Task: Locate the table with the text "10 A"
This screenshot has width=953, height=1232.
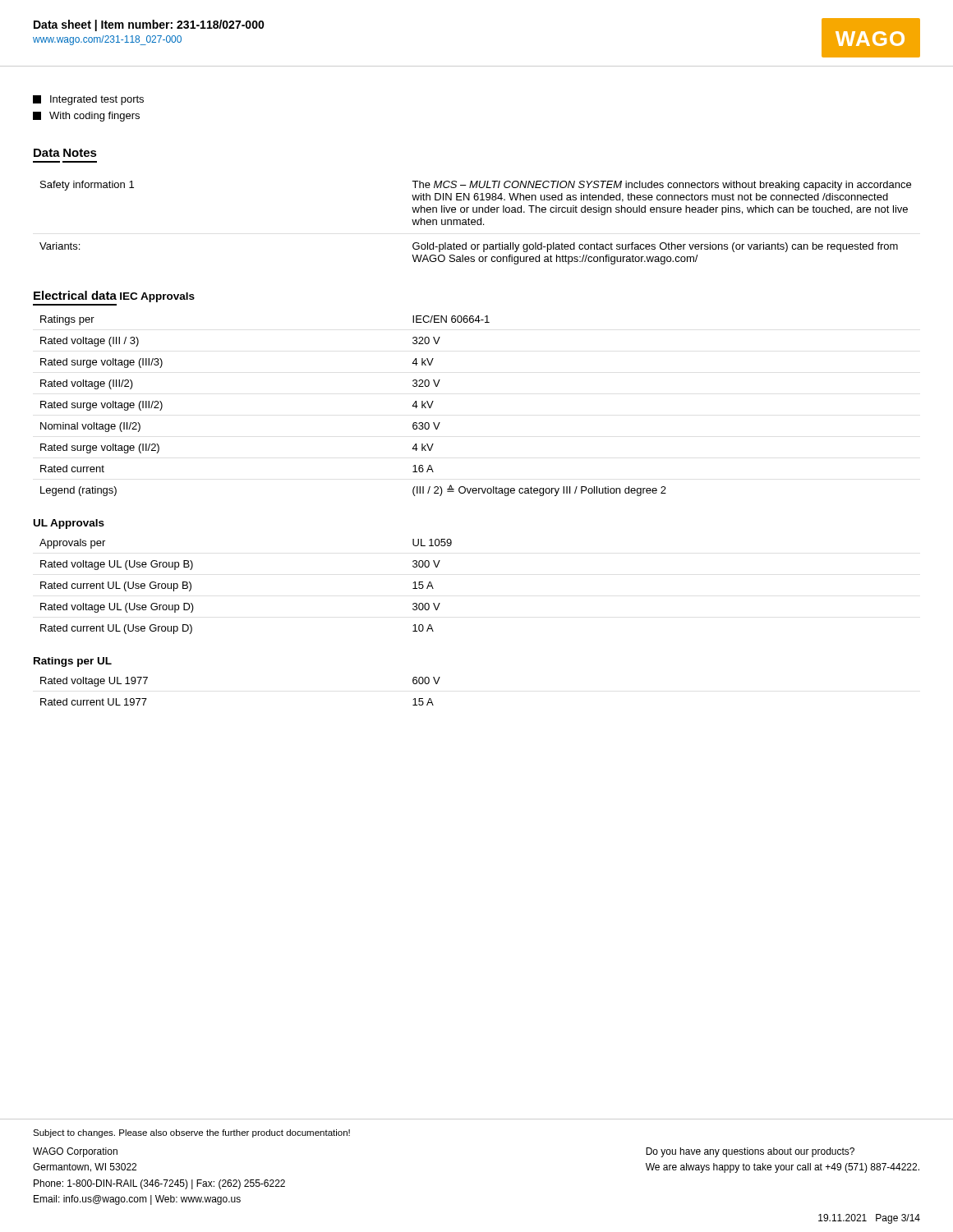Action: click(x=476, y=585)
